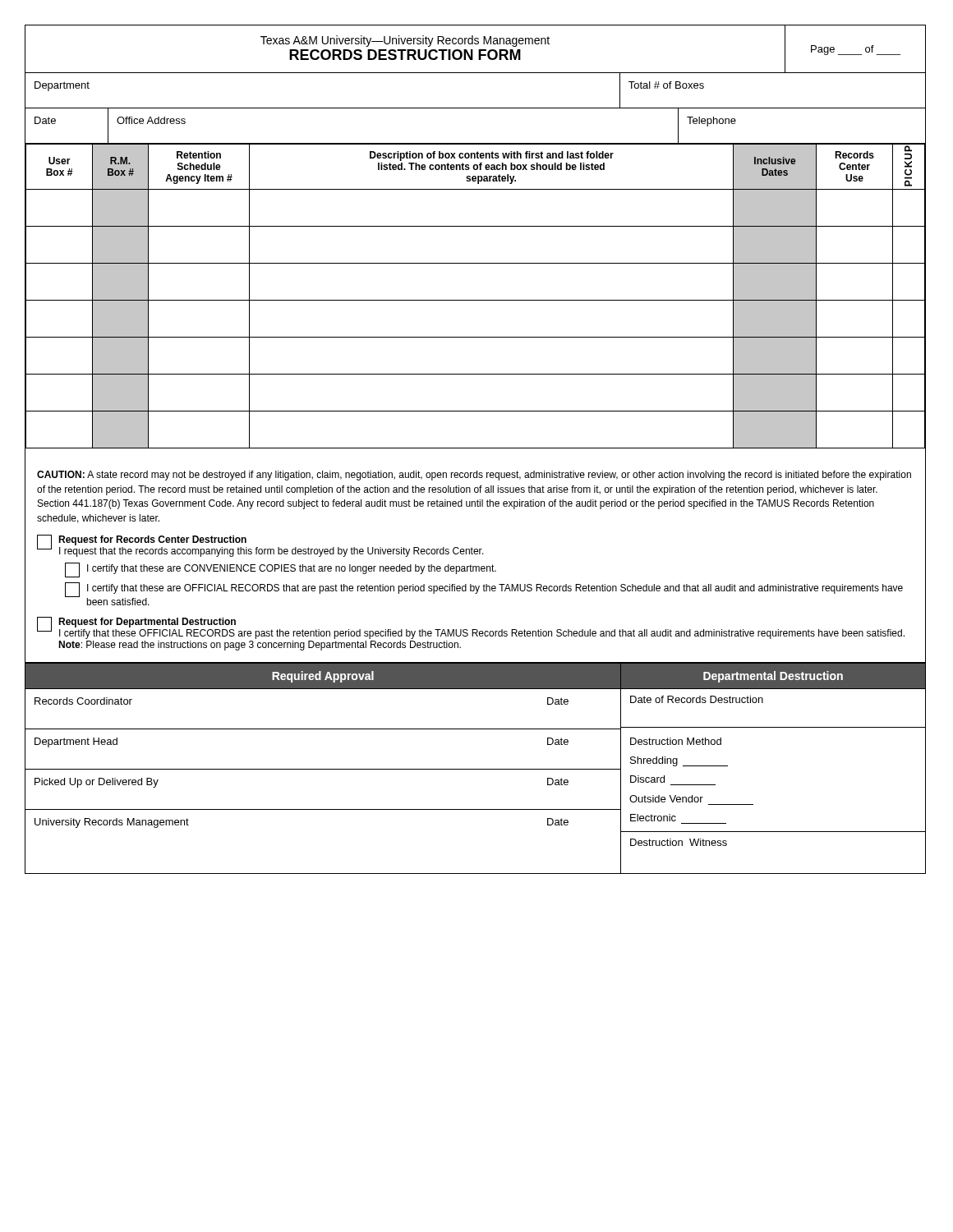Select the element starting "Office Address"
The height and width of the screenshot is (1232, 953).
(151, 120)
